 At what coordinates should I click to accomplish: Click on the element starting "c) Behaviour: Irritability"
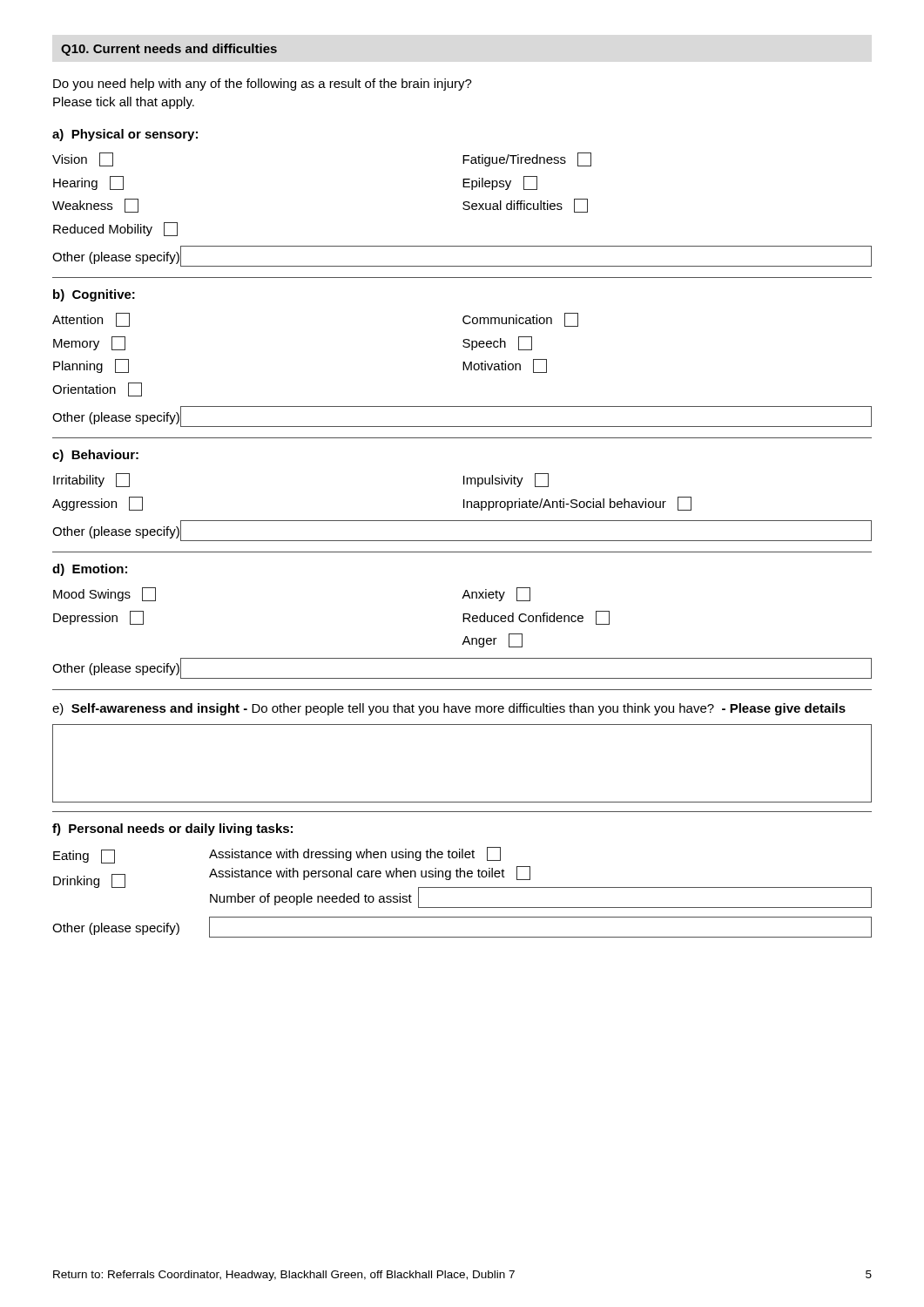click(x=462, y=494)
